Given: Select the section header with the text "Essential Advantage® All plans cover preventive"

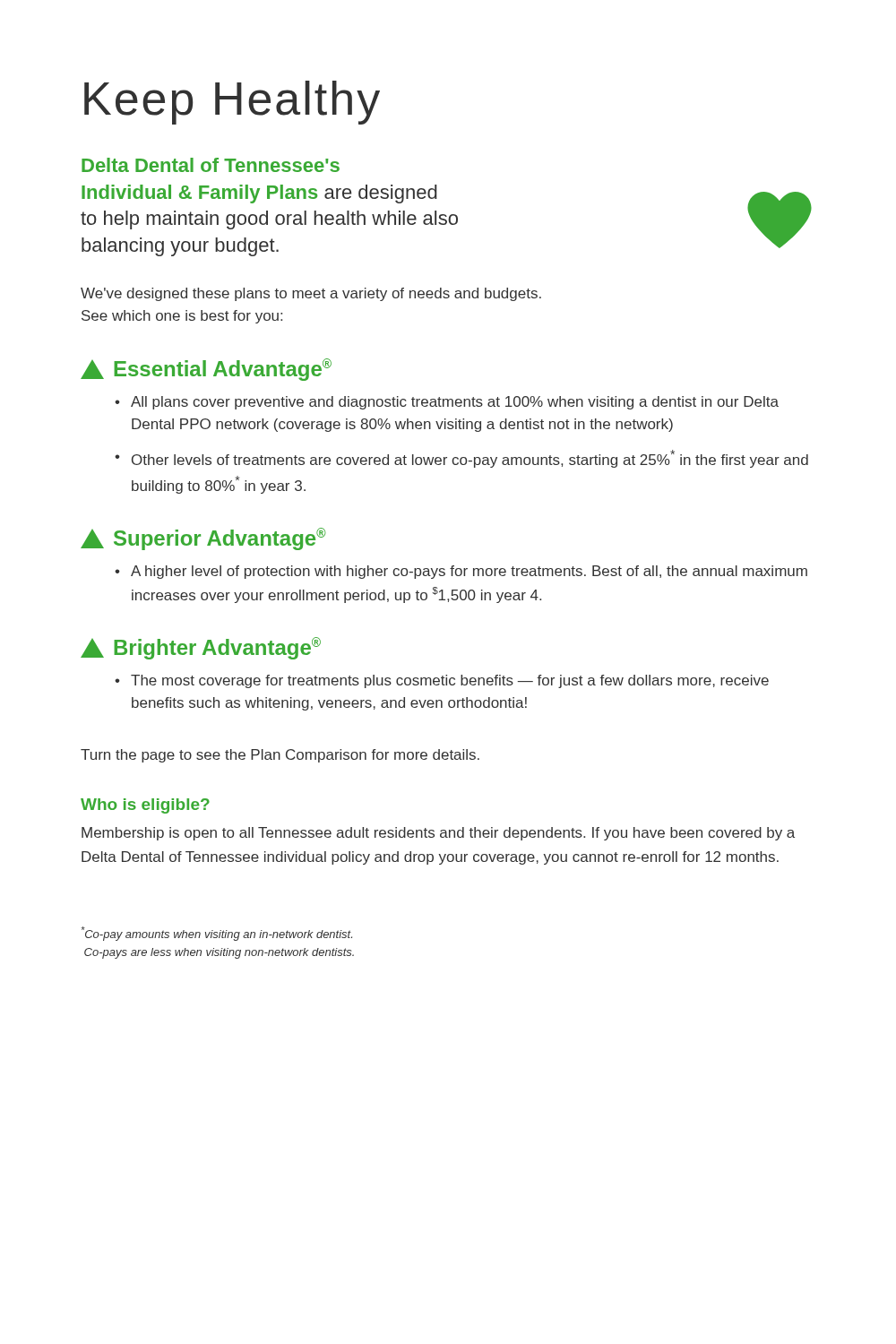Looking at the screenshot, I should click(x=448, y=427).
